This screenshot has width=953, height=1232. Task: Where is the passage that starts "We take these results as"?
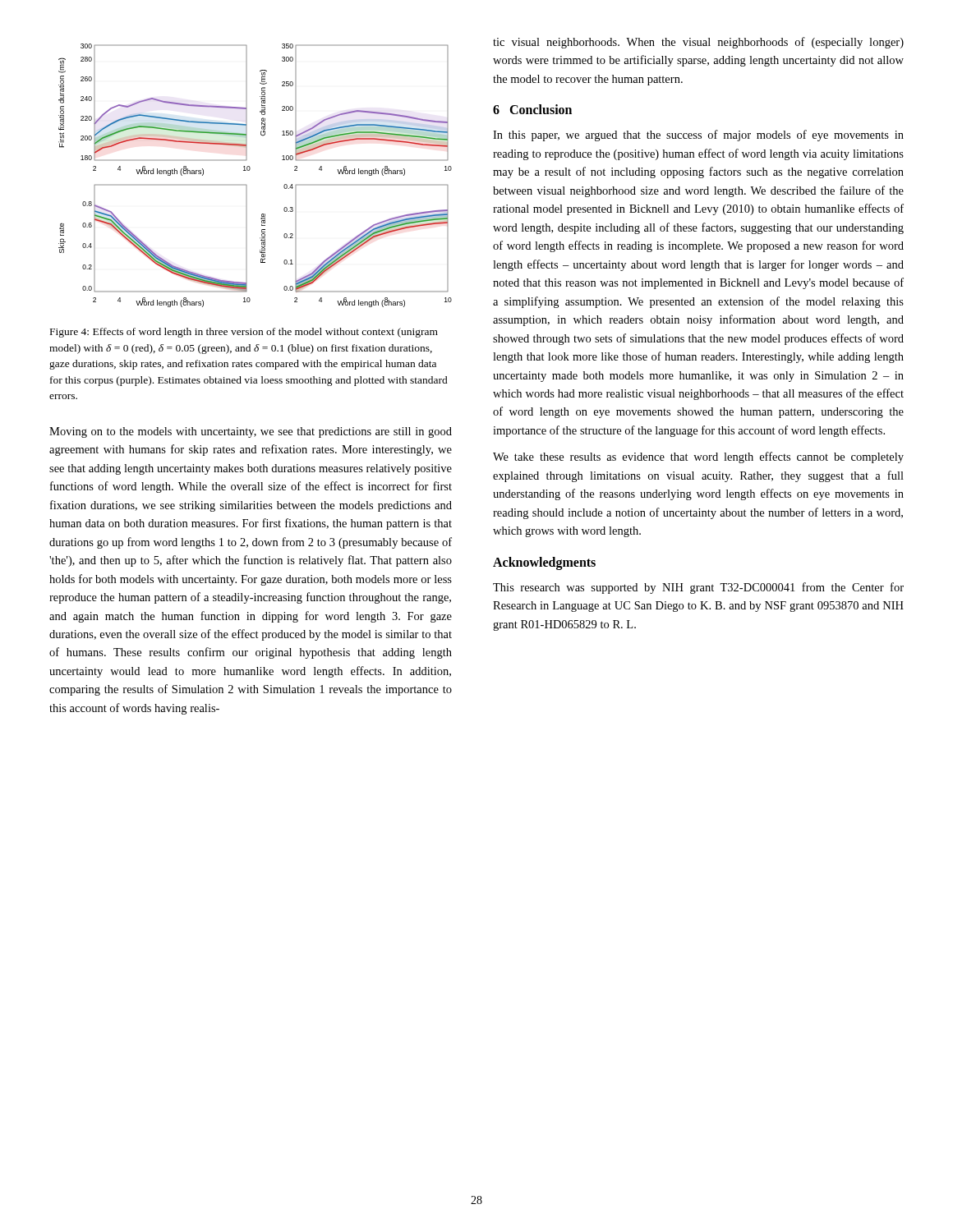(x=698, y=494)
